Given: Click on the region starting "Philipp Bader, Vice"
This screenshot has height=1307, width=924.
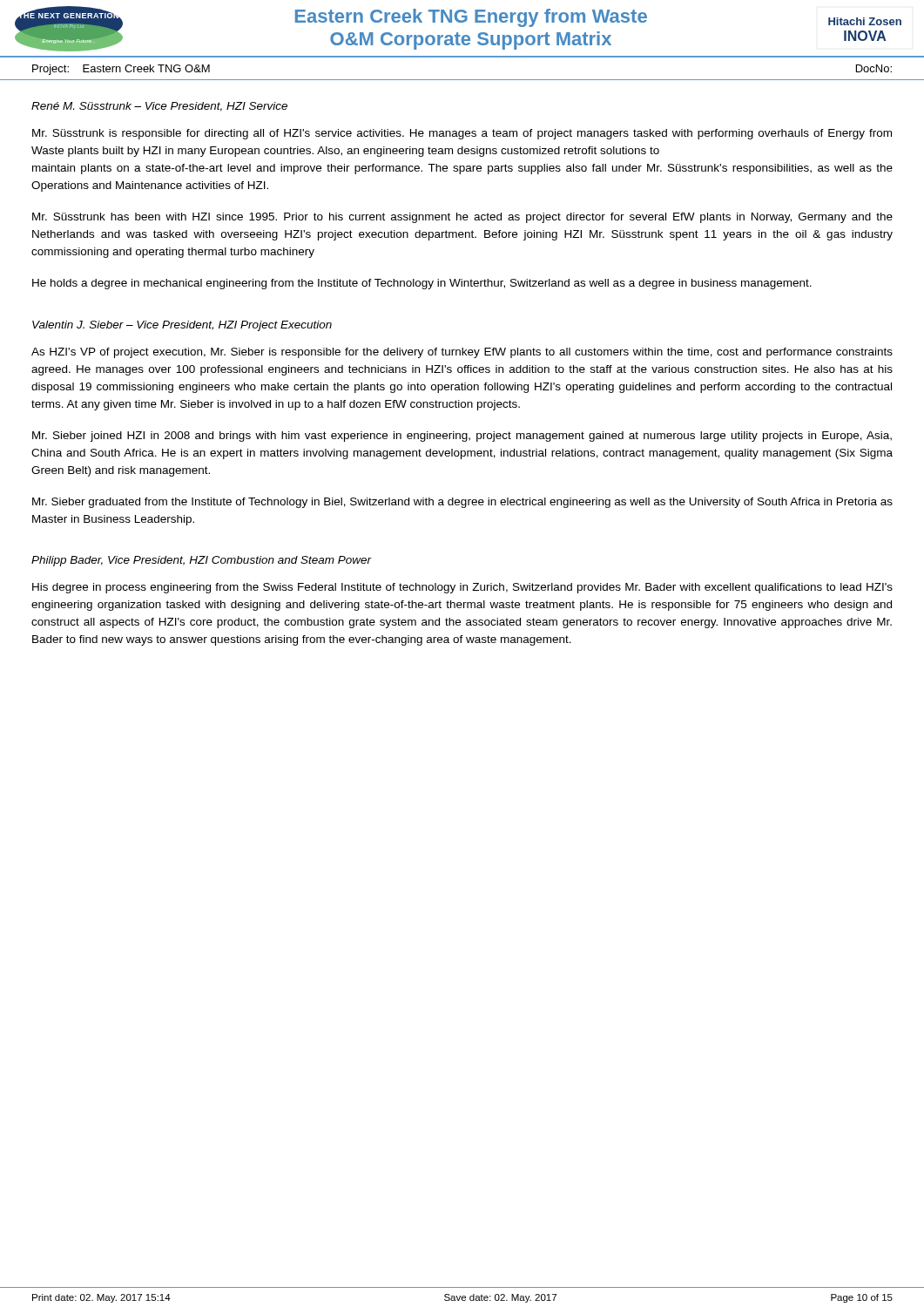Looking at the screenshot, I should click(201, 560).
